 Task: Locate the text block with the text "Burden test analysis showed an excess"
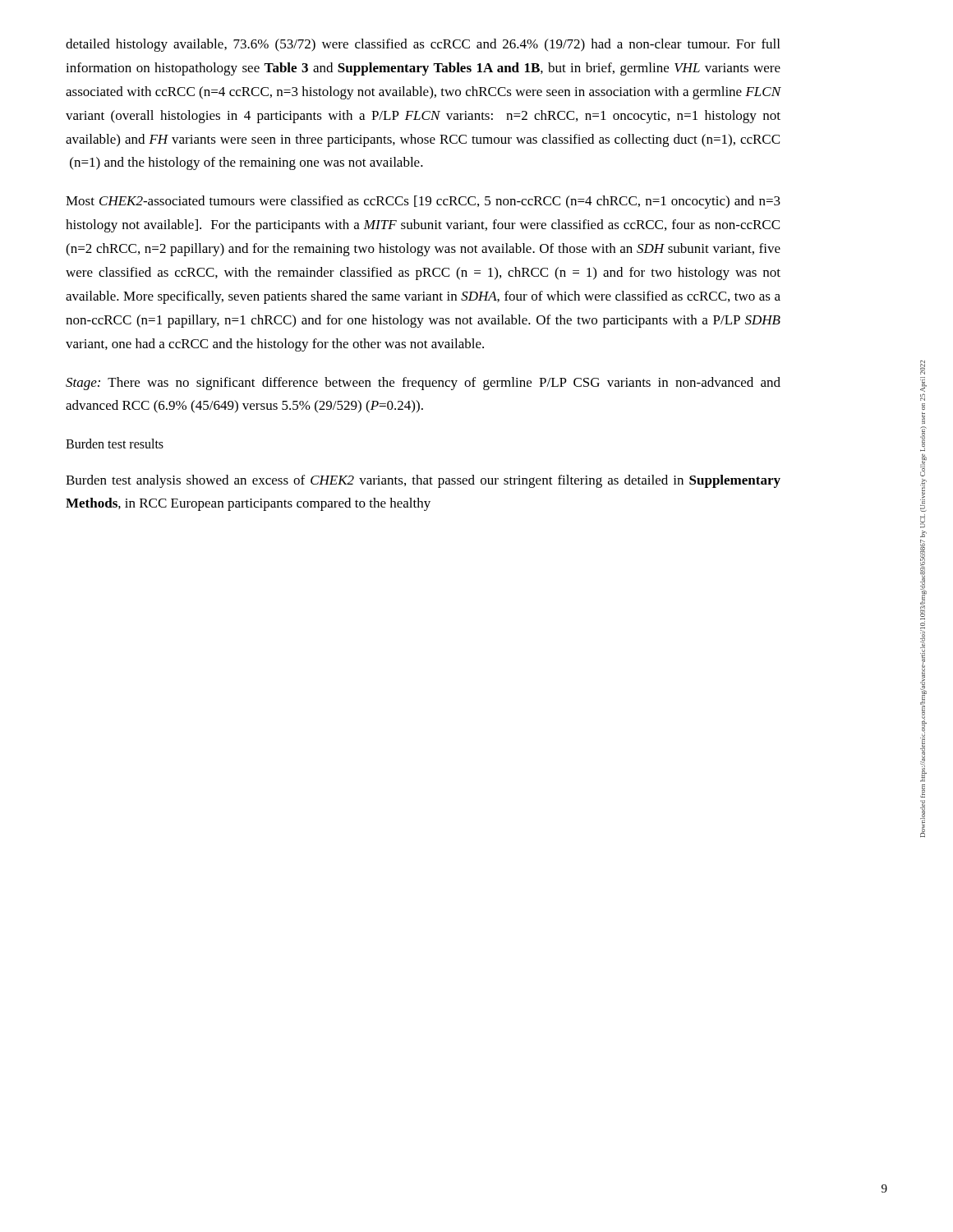(423, 492)
